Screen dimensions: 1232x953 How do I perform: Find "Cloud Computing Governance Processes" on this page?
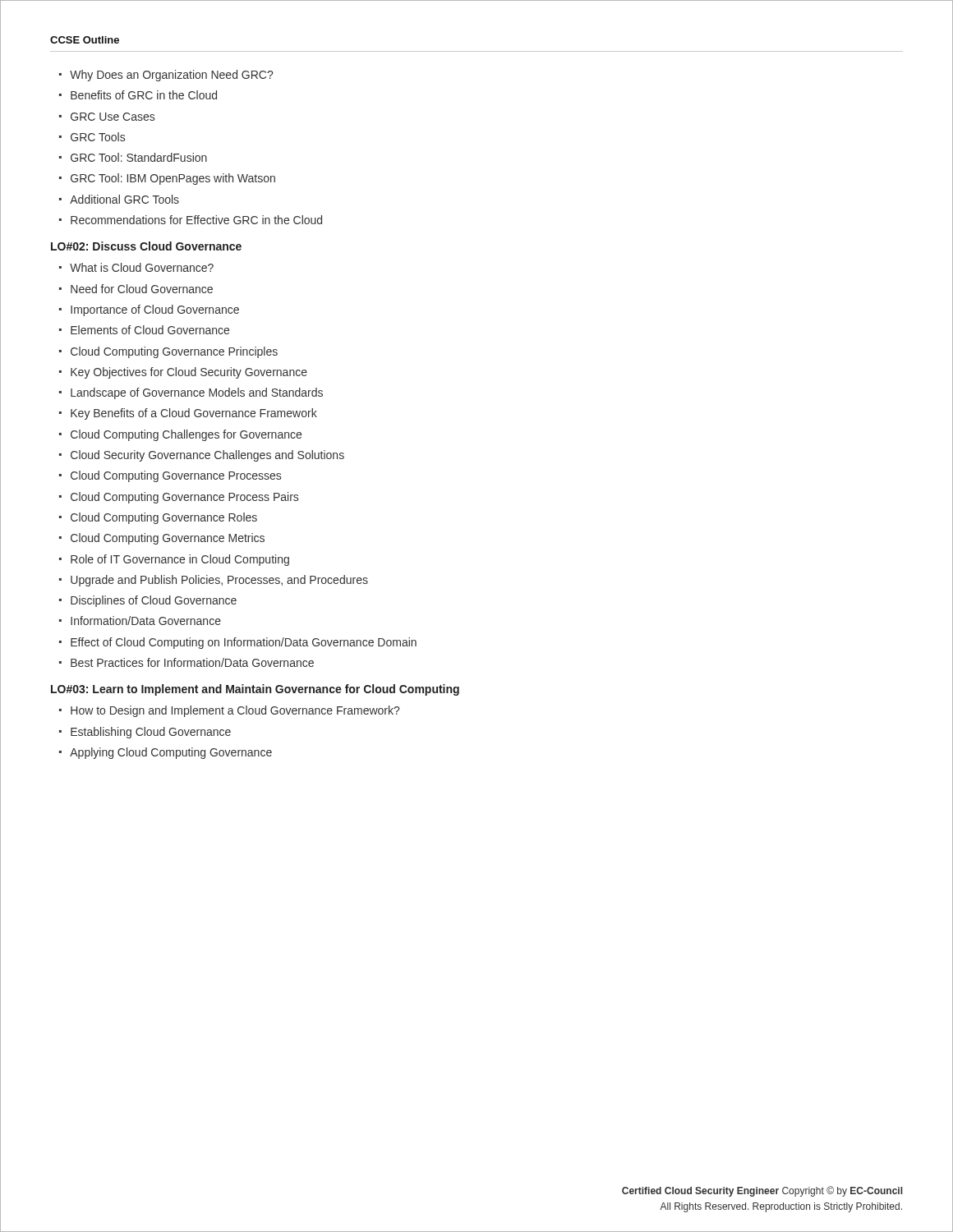170,476
